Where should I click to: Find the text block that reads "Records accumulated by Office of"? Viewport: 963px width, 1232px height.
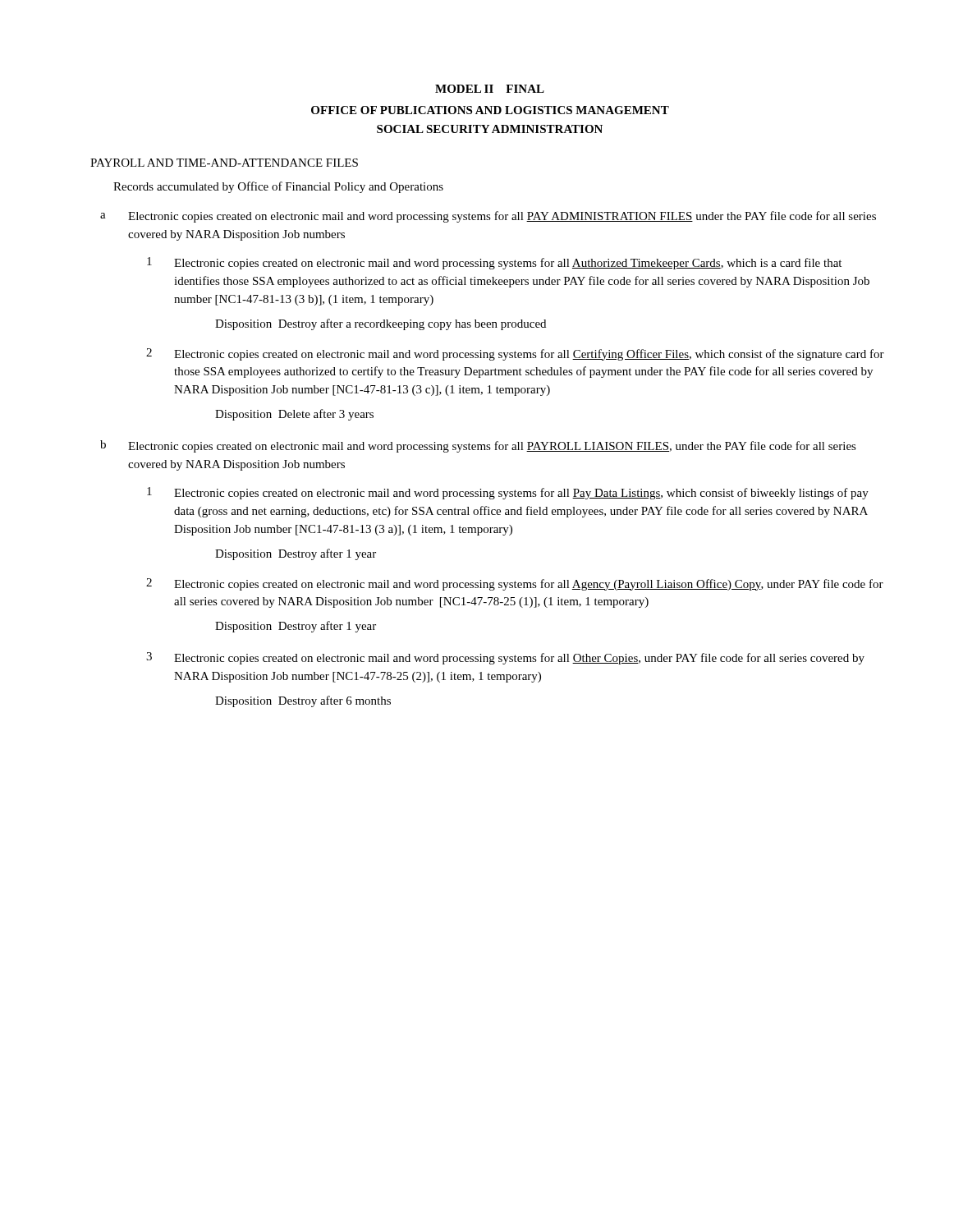click(x=278, y=186)
